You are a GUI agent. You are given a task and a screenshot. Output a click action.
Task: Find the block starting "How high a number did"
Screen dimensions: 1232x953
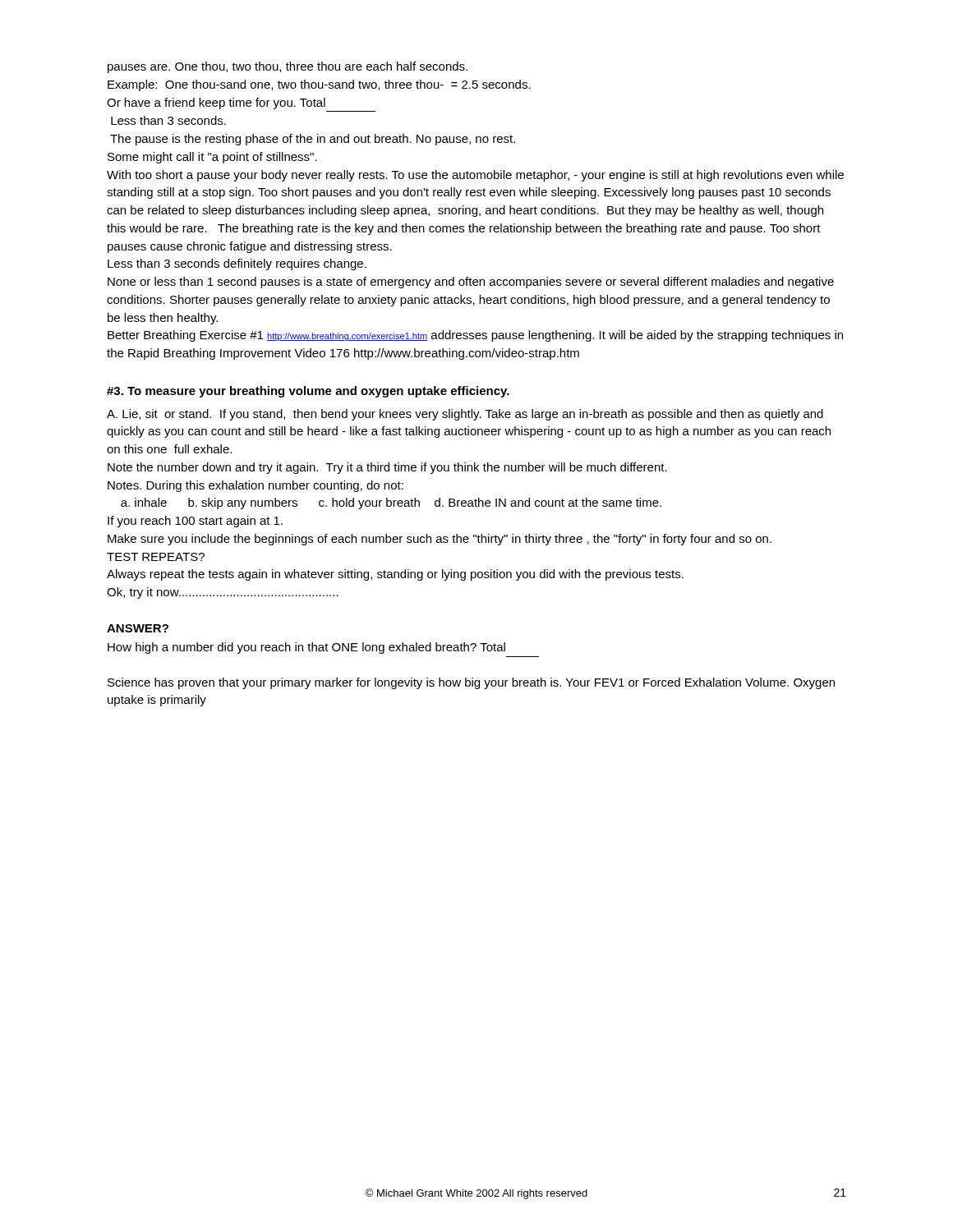[x=323, y=647]
